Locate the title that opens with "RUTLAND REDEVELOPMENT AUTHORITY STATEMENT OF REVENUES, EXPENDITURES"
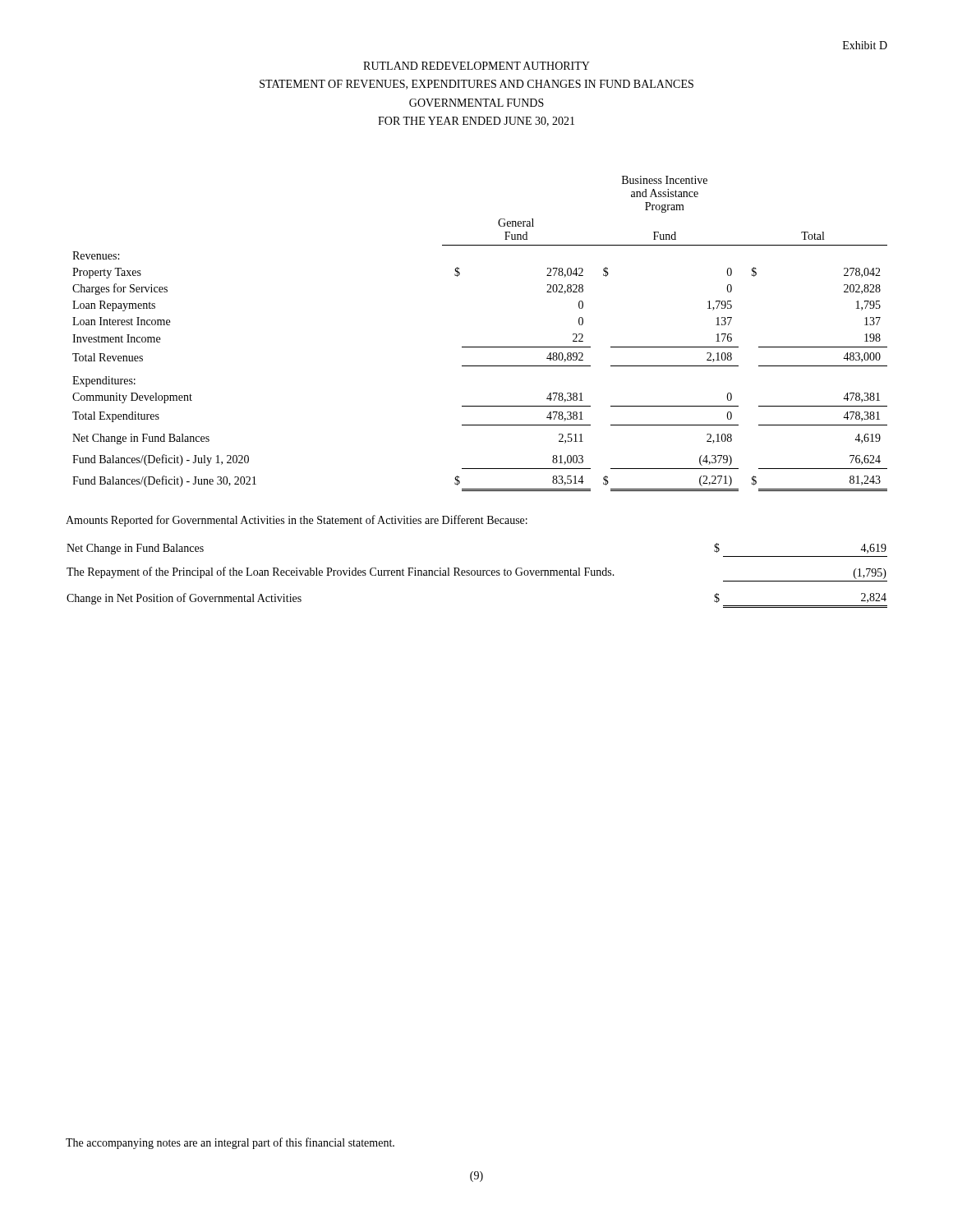The width and height of the screenshot is (953, 1232). point(476,94)
